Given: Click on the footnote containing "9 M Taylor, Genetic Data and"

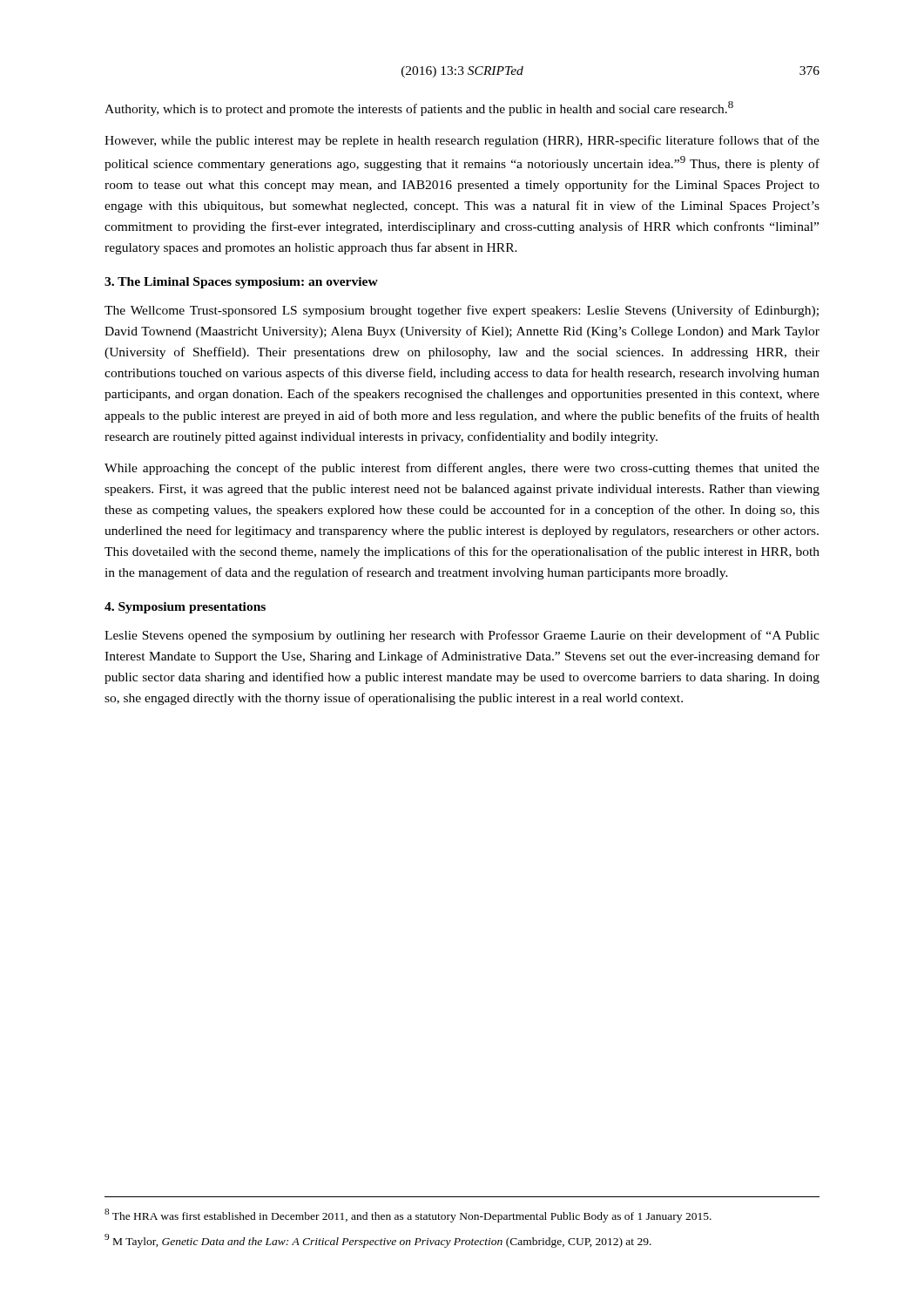Looking at the screenshot, I should tap(378, 1239).
